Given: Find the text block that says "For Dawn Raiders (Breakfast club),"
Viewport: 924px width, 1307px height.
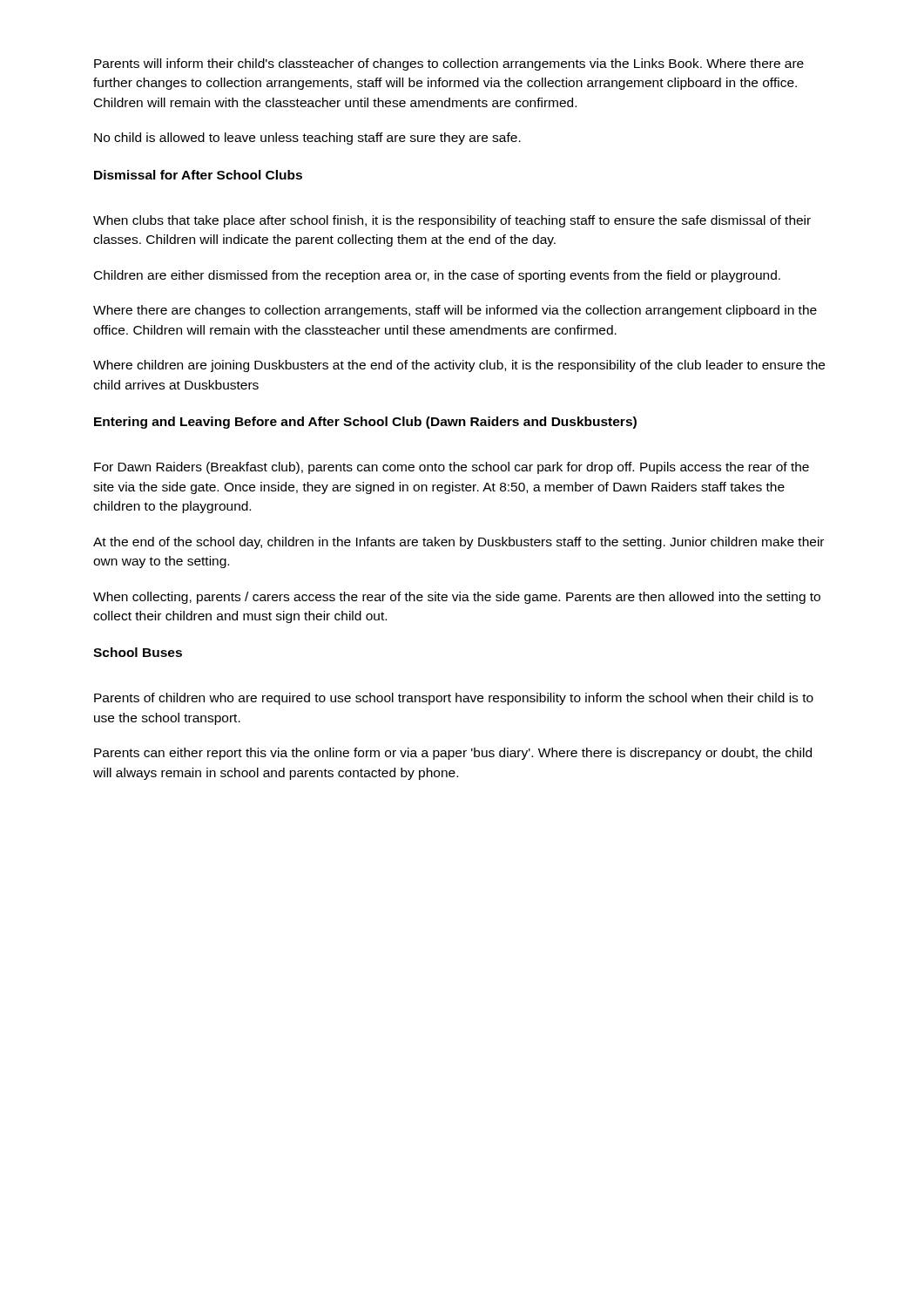Looking at the screenshot, I should [451, 486].
